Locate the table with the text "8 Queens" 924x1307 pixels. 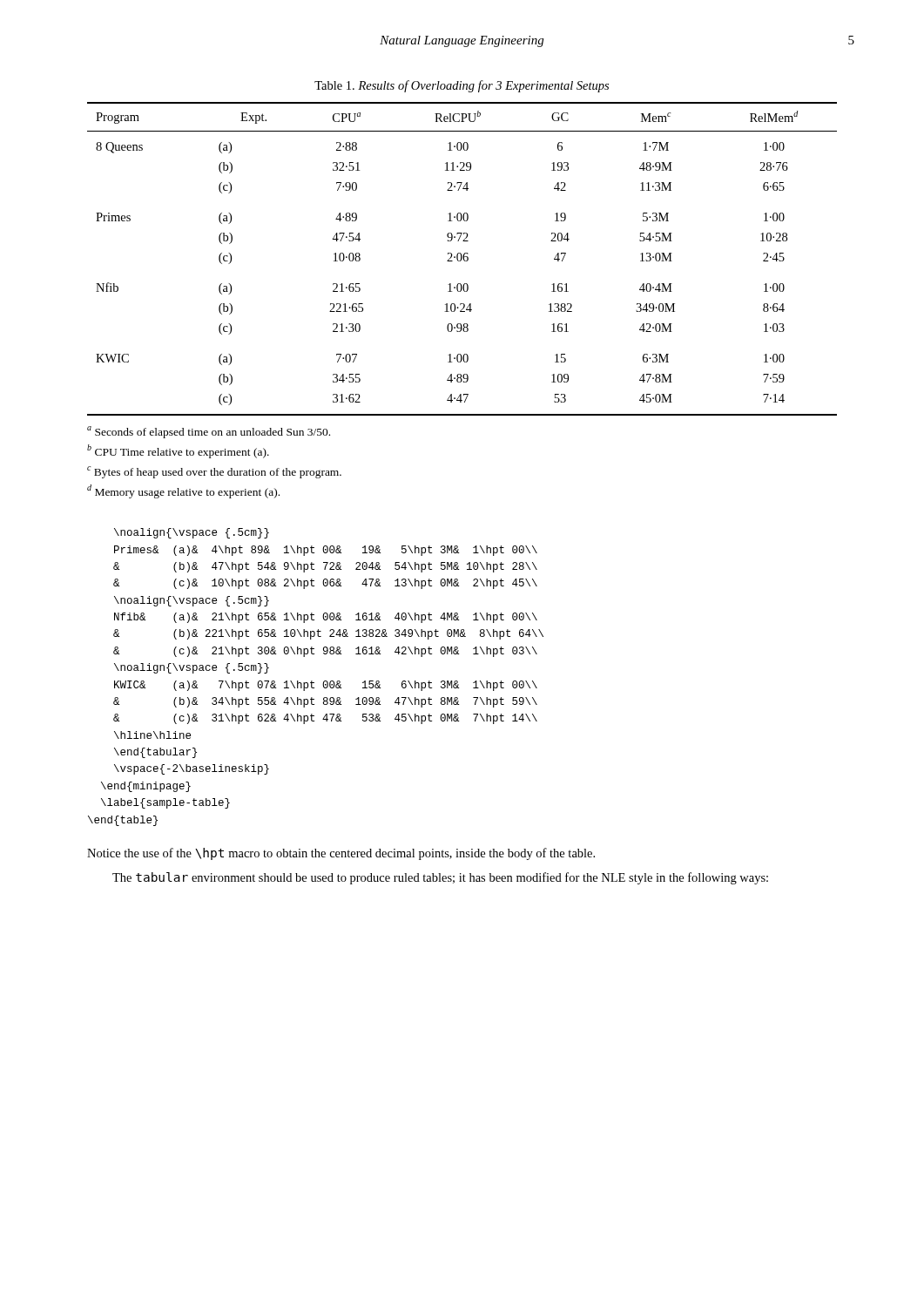pyautogui.click(x=462, y=259)
